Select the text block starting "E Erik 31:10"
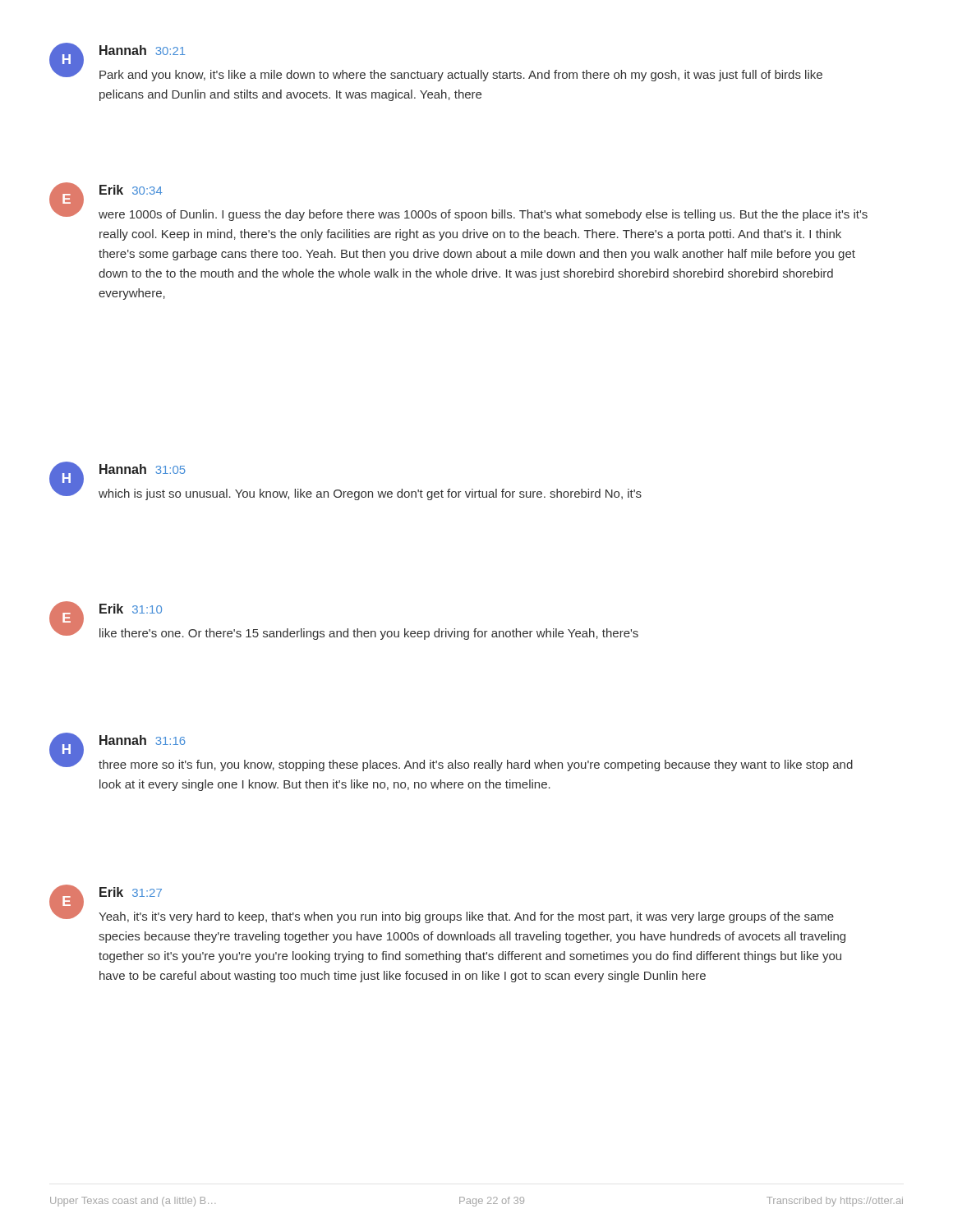953x1232 pixels. [x=460, y=621]
